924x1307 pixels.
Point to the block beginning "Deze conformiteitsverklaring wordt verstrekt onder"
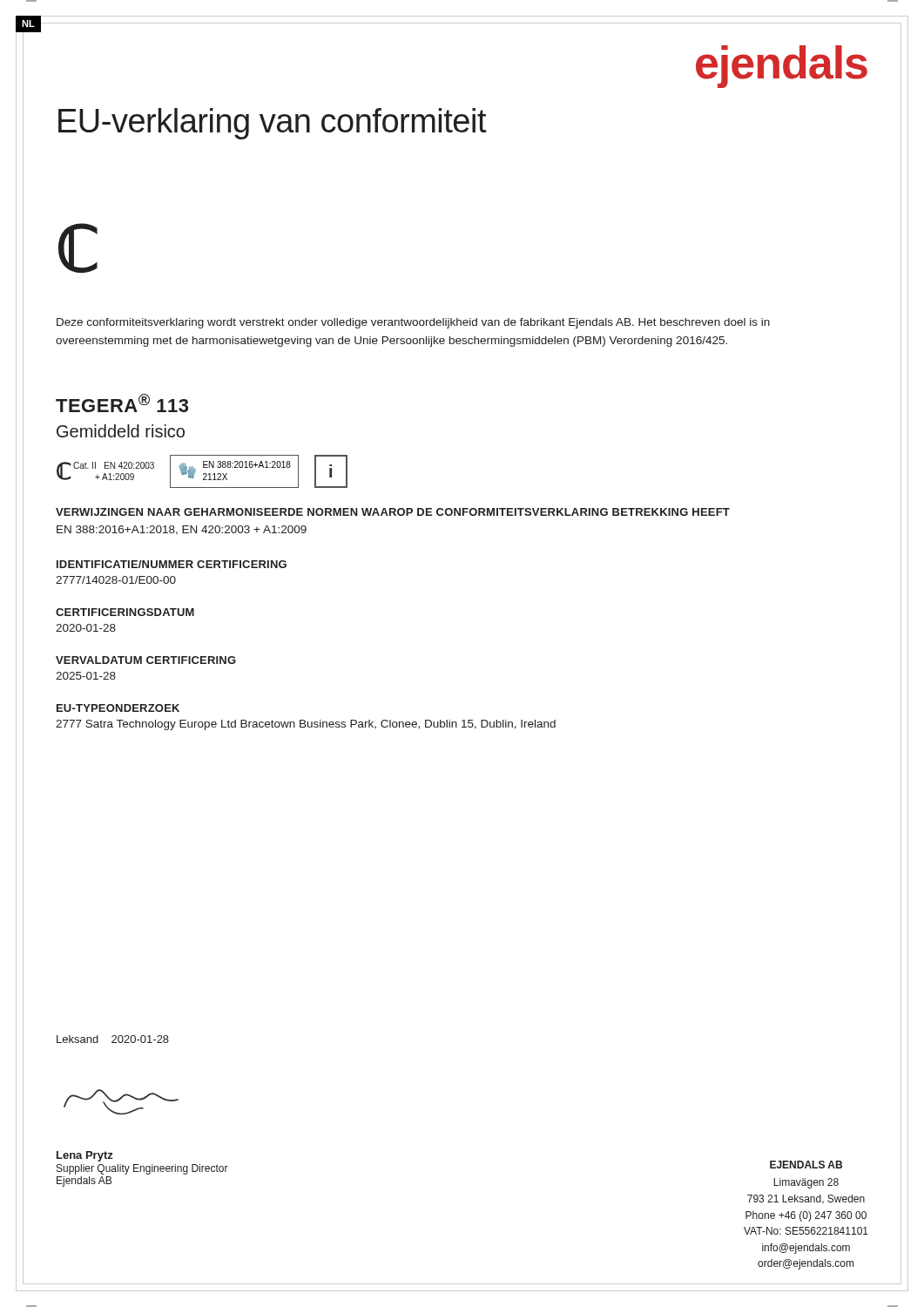(413, 331)
